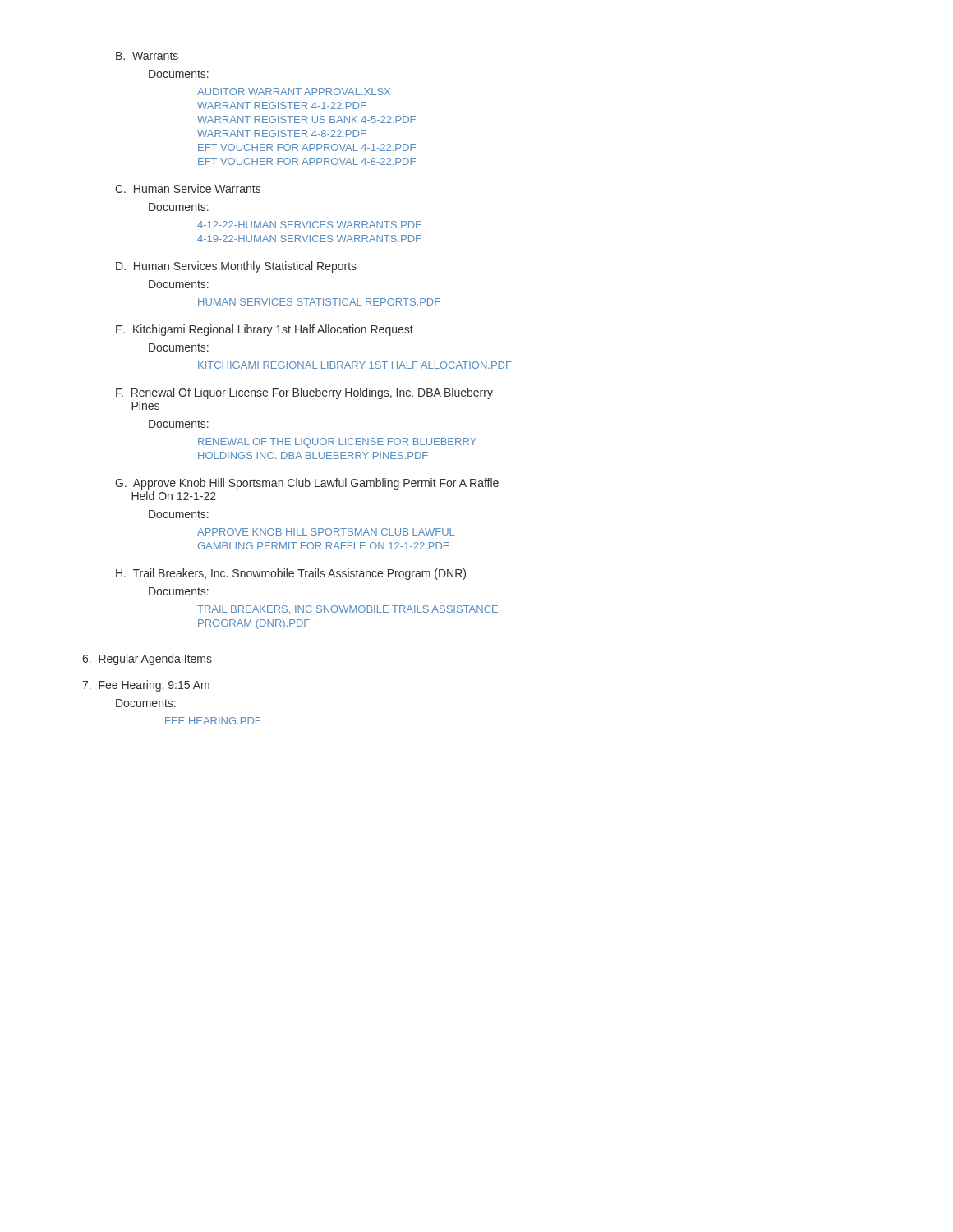Image resolution: width=953 pixels, height=1232 pixels.
Task: Select the text block starting "H. Trail Breakers, Inc. Snowmobile"
Action: tap(291, 573)
